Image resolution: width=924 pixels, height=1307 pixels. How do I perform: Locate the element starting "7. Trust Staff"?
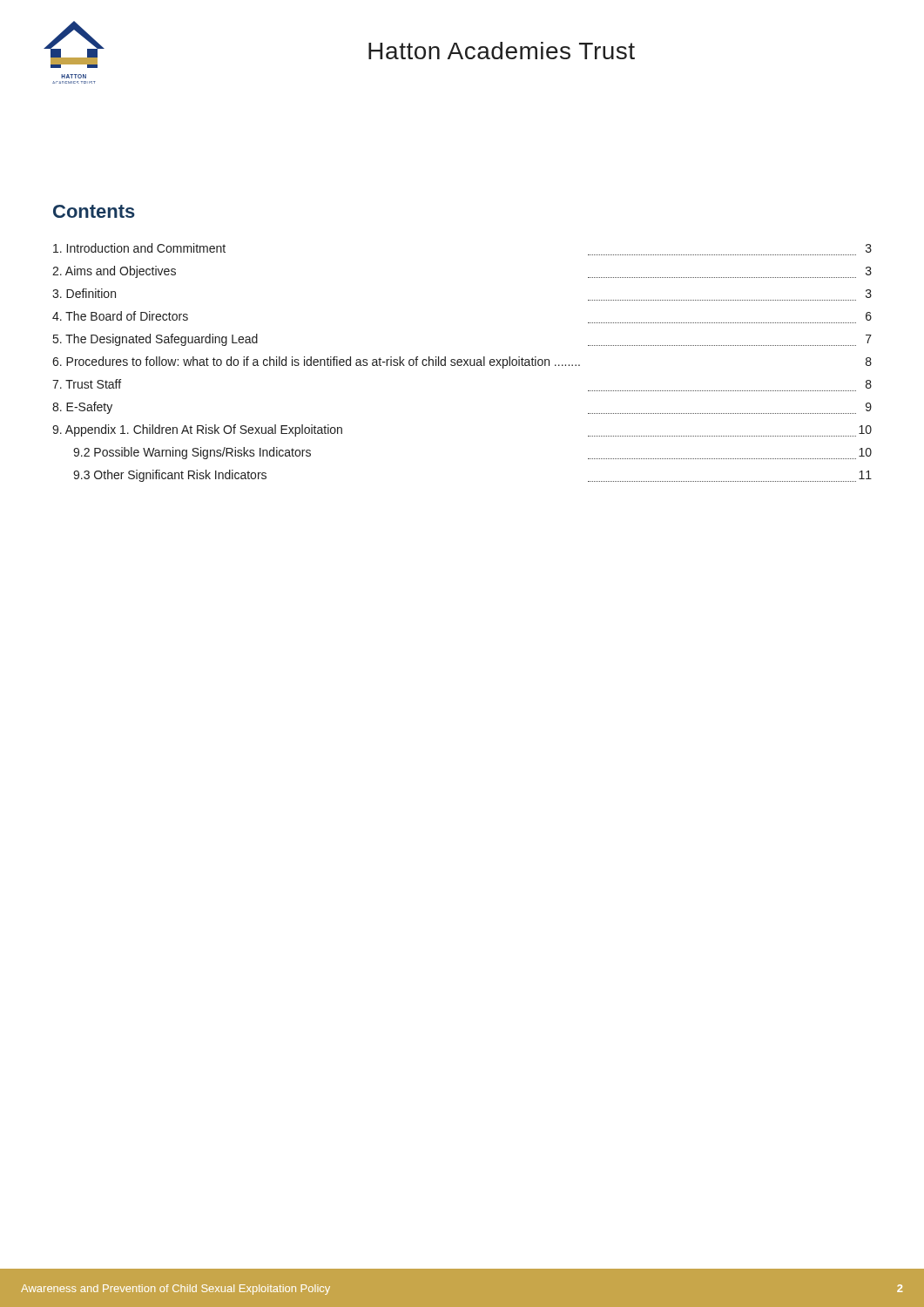pos(88,383)
